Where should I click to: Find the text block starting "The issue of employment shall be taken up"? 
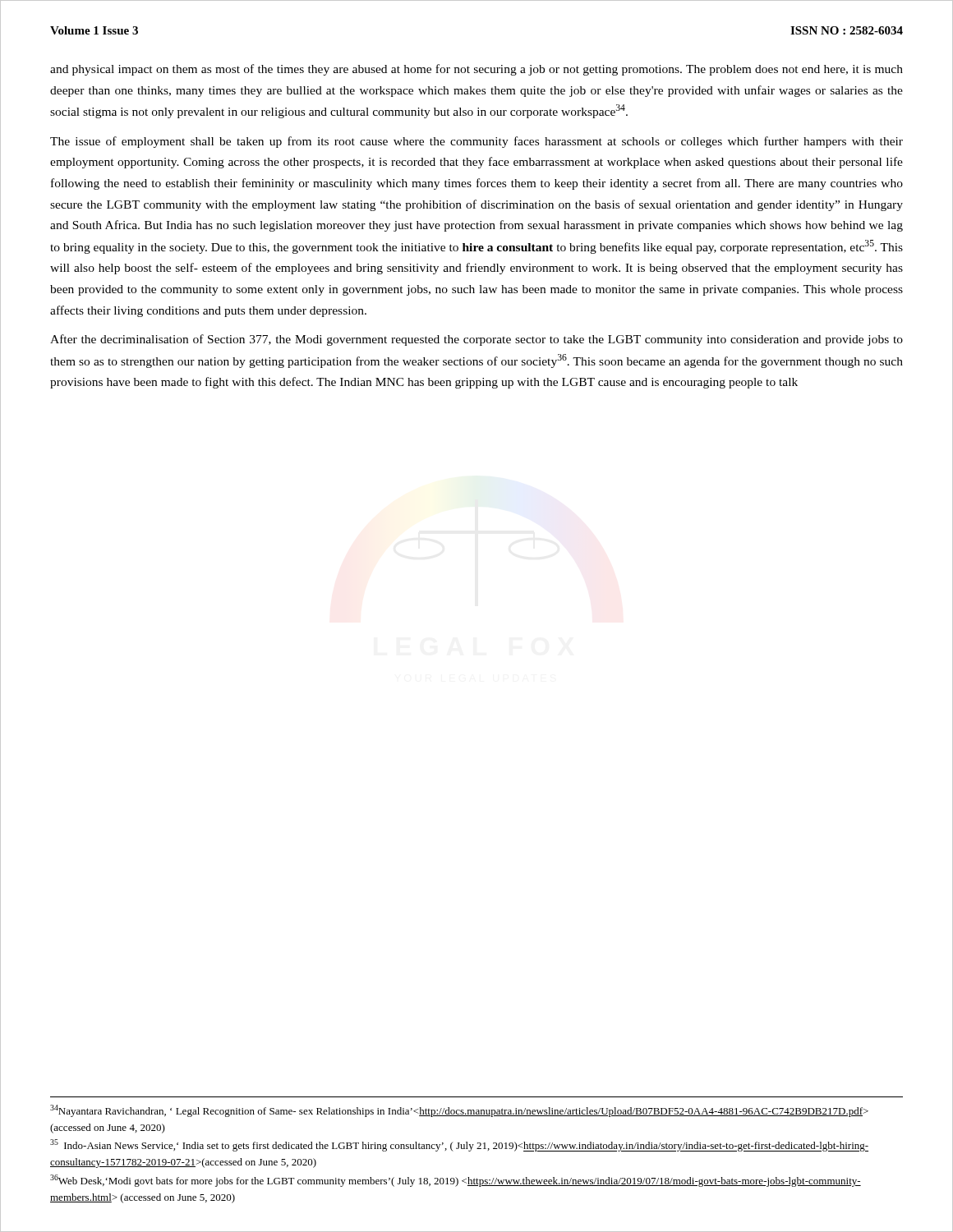(x=476, y=225)
